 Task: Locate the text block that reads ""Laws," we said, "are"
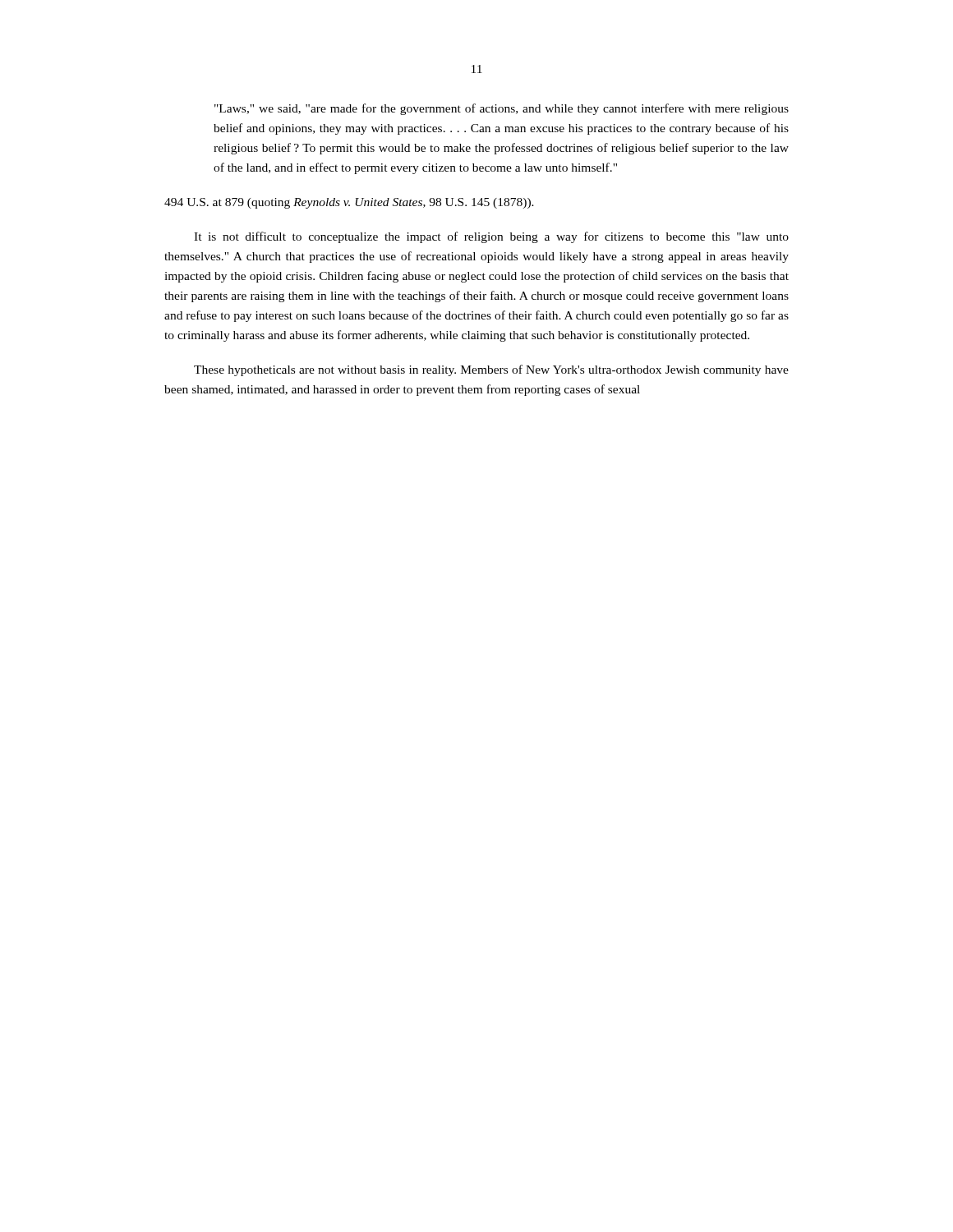[x=501, y=138]
